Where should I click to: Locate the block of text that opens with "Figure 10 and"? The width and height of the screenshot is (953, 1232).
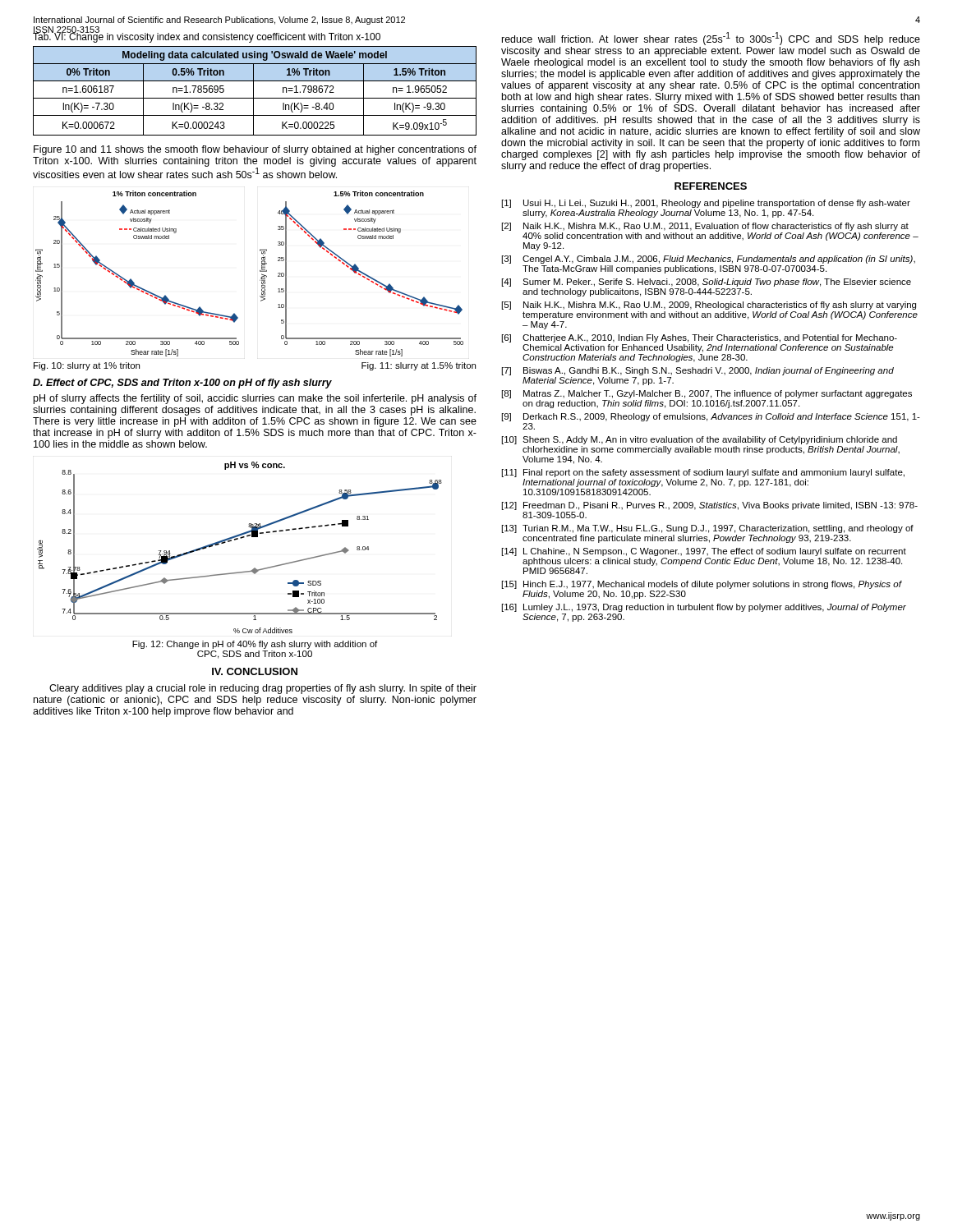pos(255,162)
